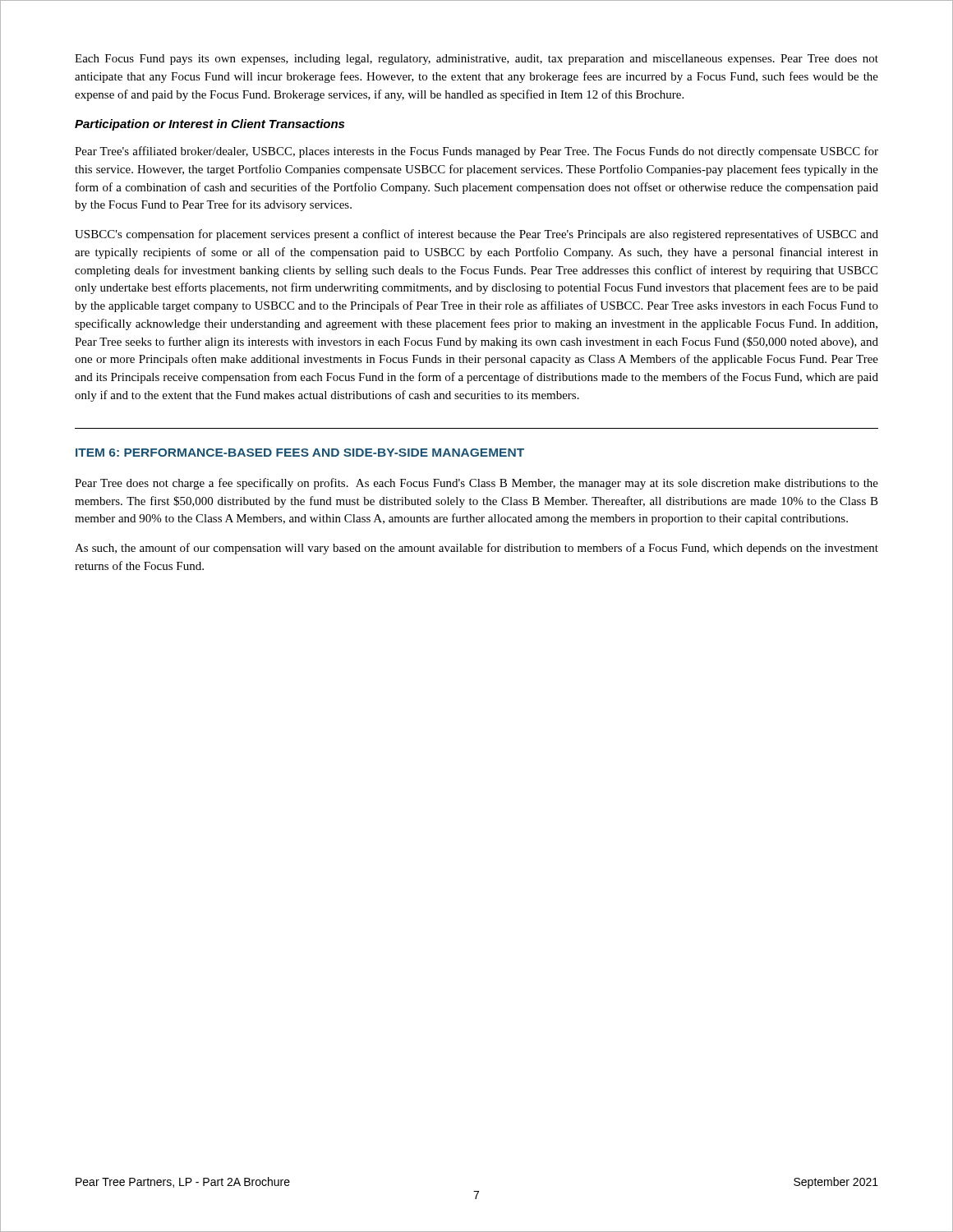The height and width of the screenshot is (1232, 953).
Task: Point to the region starting "Pear Tree does not"
Action: (476, 501)
